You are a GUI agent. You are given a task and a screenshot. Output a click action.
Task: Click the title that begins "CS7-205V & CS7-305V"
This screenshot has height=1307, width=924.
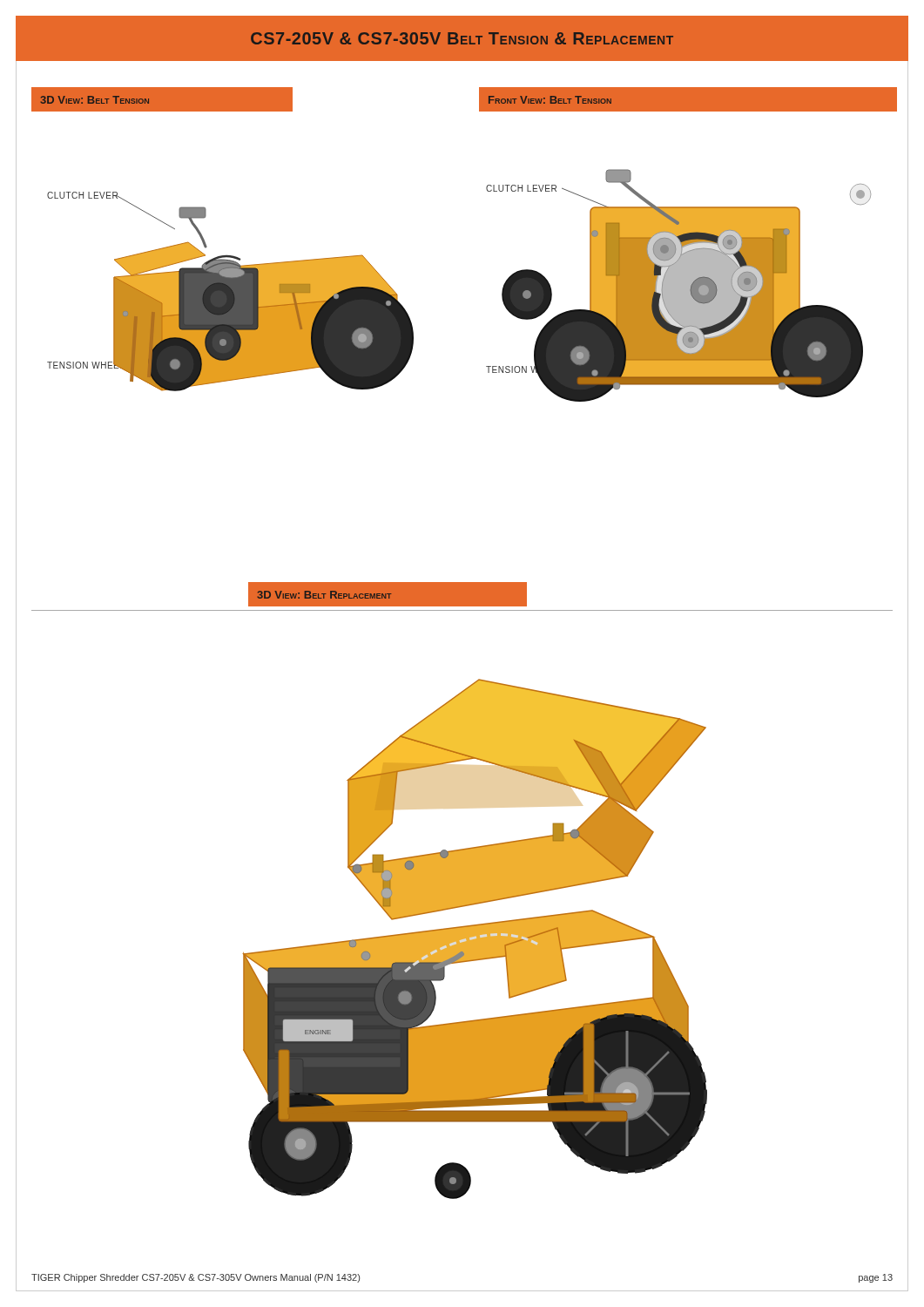[462, 38]
